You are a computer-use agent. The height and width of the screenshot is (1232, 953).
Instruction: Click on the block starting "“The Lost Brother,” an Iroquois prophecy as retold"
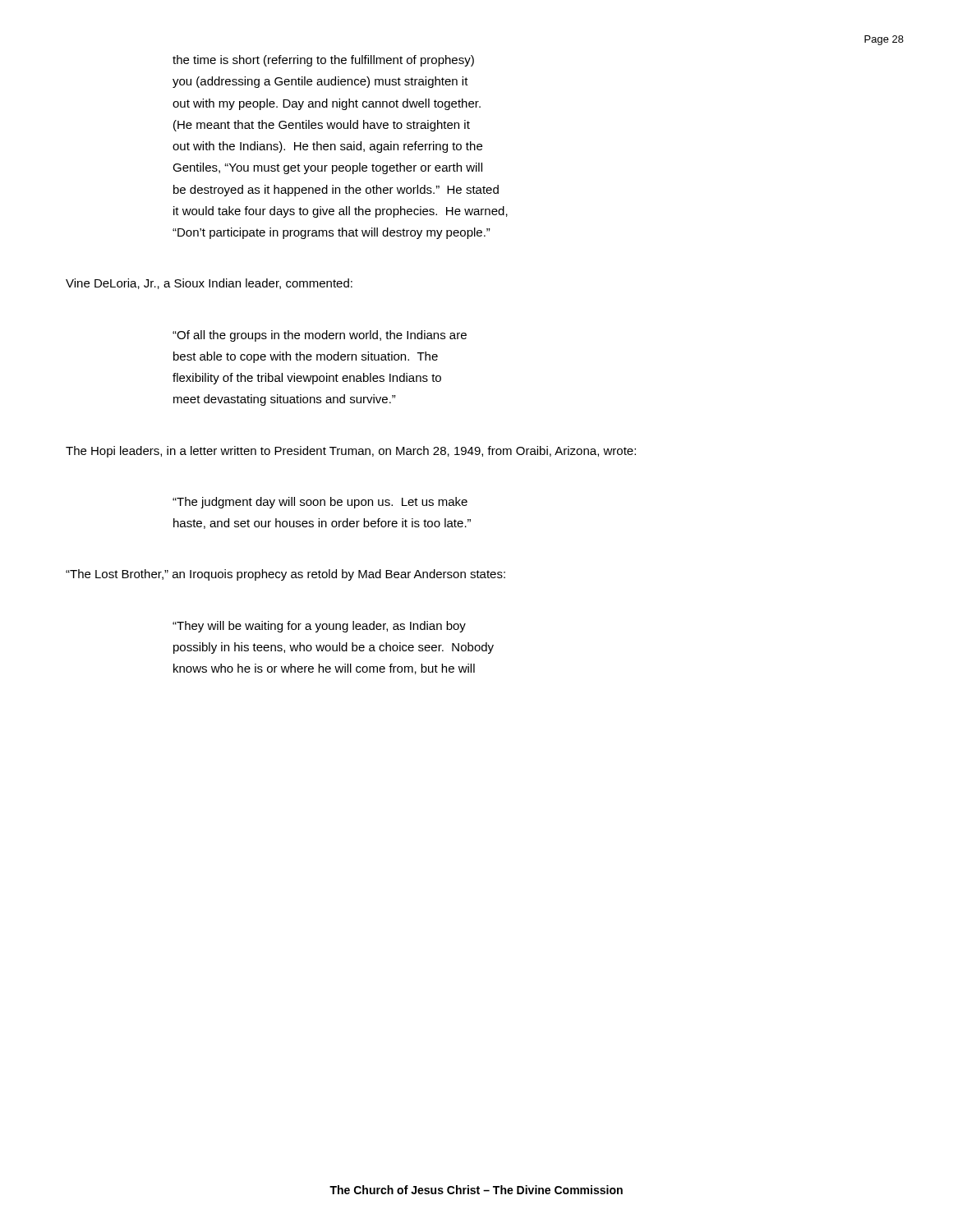pos(485,574)
